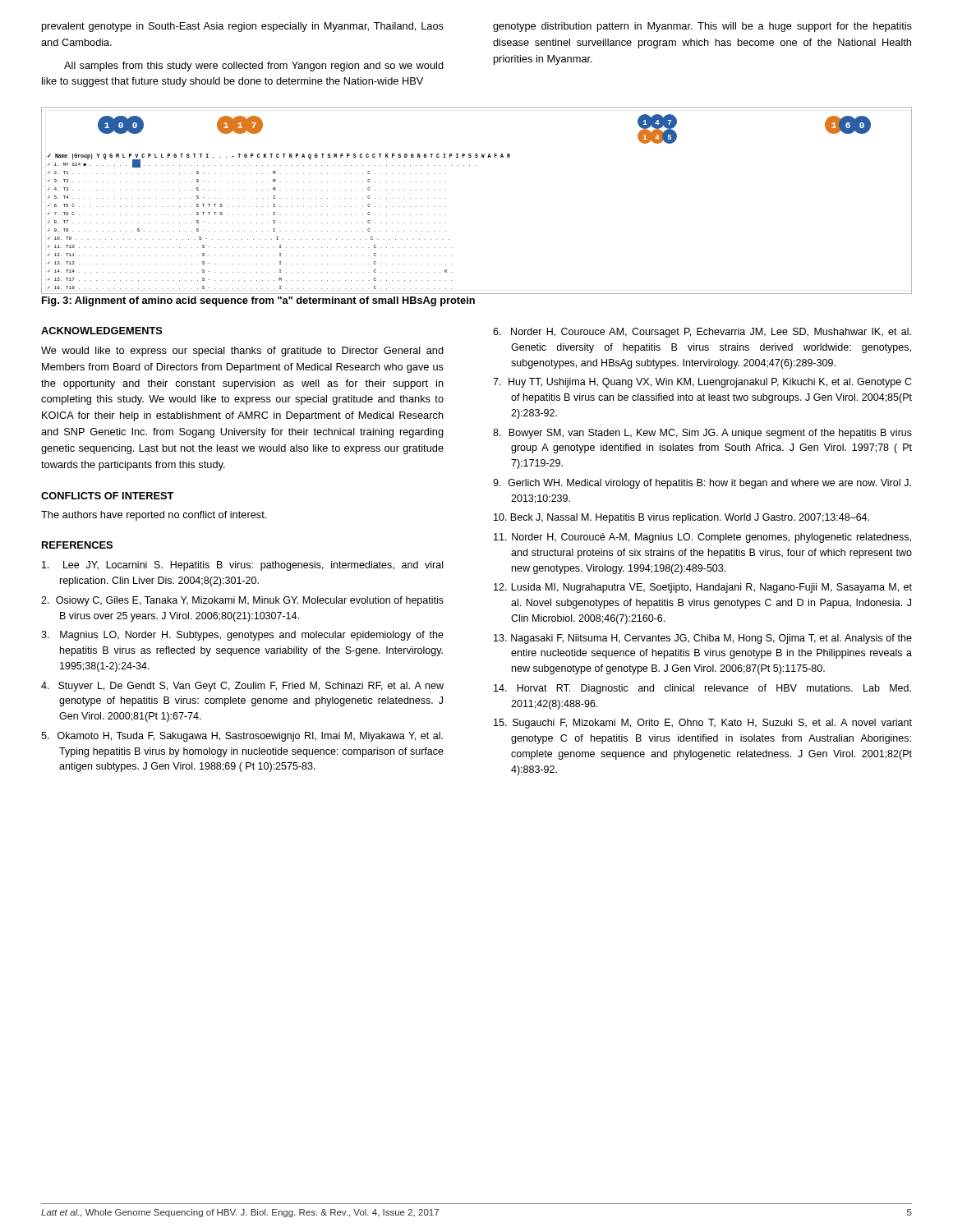
Task: Point to the block beginning "6. Norder H, Courouce AM, Coursaget"
Action: pos(702,347)
